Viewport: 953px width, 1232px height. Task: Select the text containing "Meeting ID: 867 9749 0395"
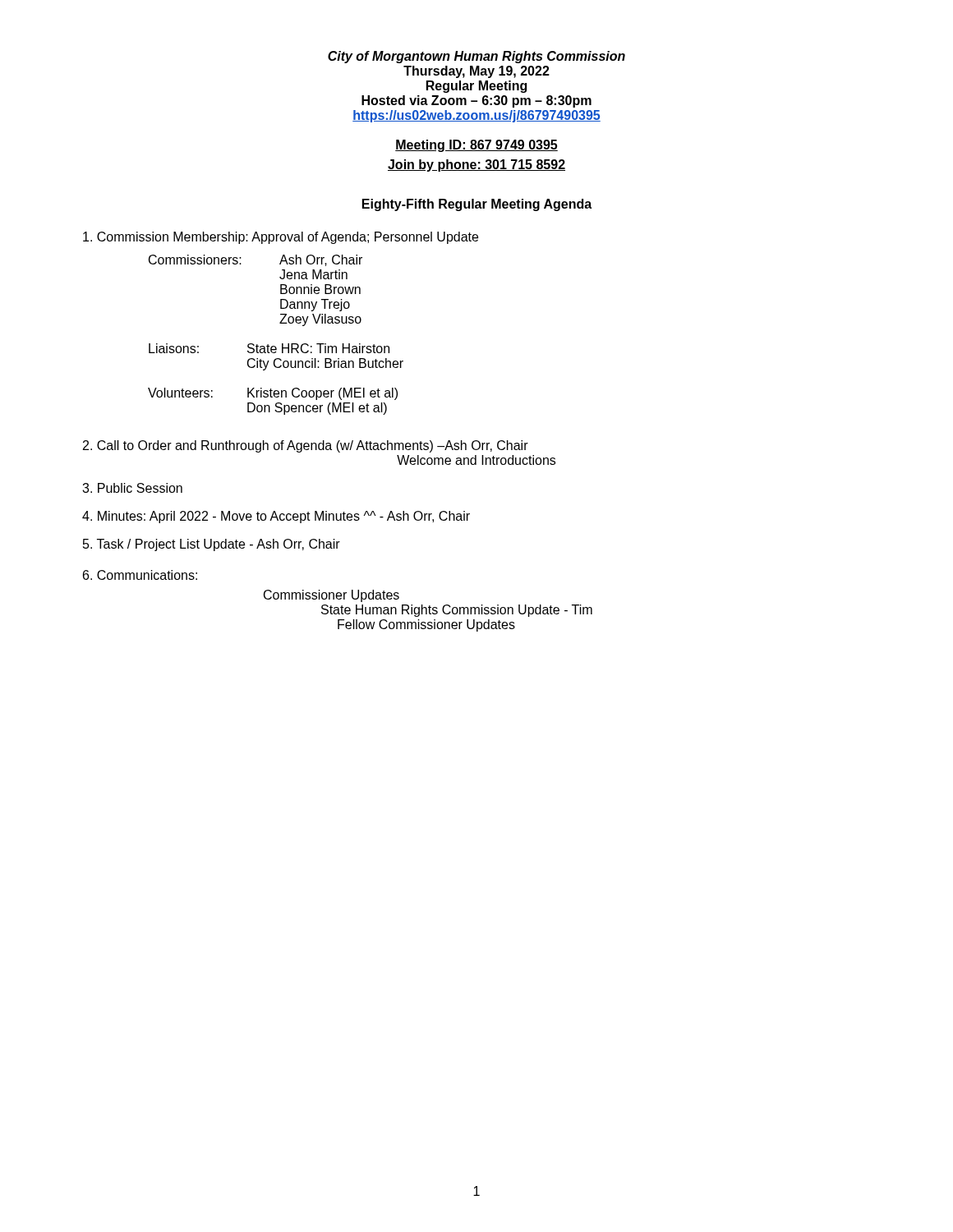point(476,145)
